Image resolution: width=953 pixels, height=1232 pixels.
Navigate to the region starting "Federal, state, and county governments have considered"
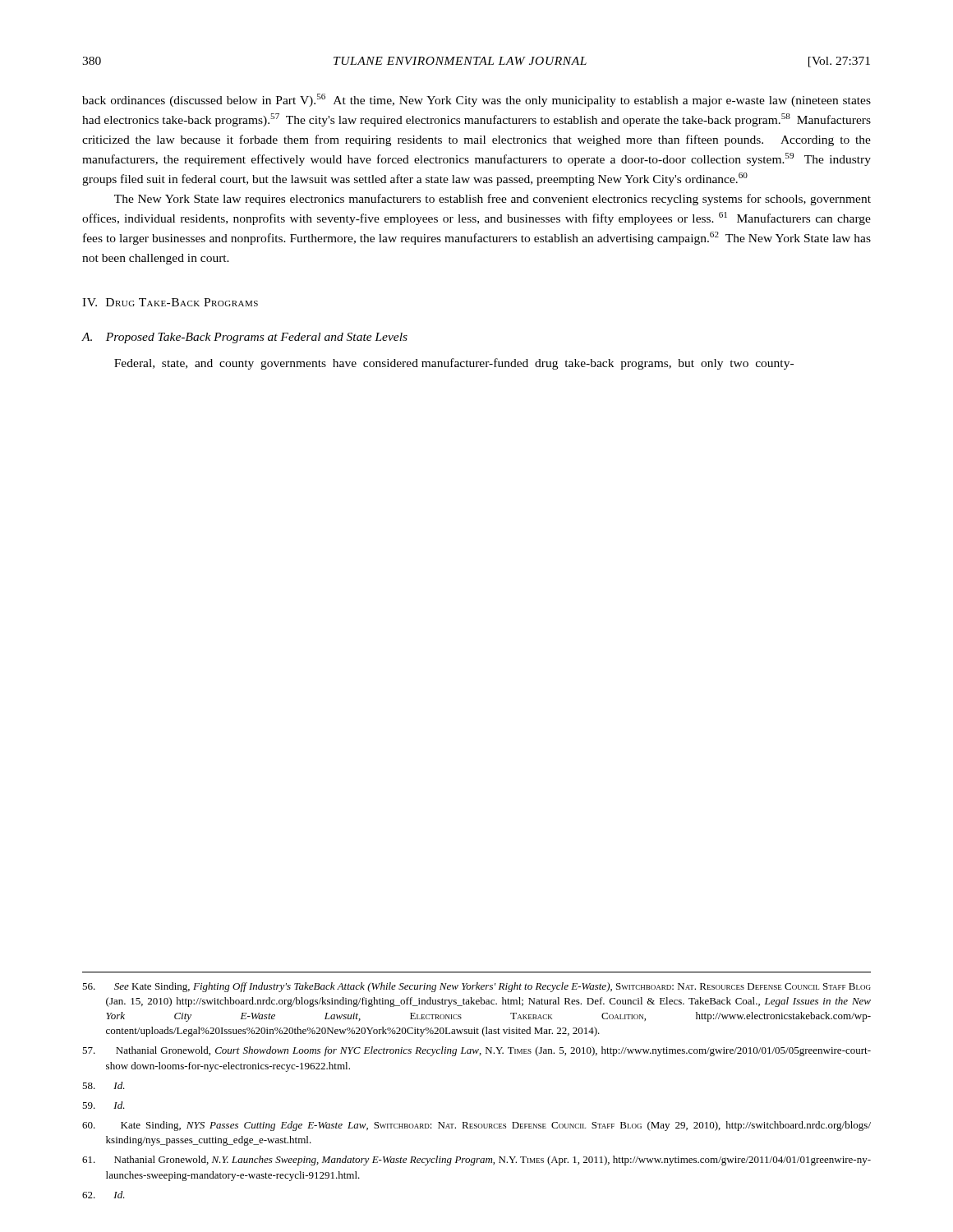(x=476, y=363)
